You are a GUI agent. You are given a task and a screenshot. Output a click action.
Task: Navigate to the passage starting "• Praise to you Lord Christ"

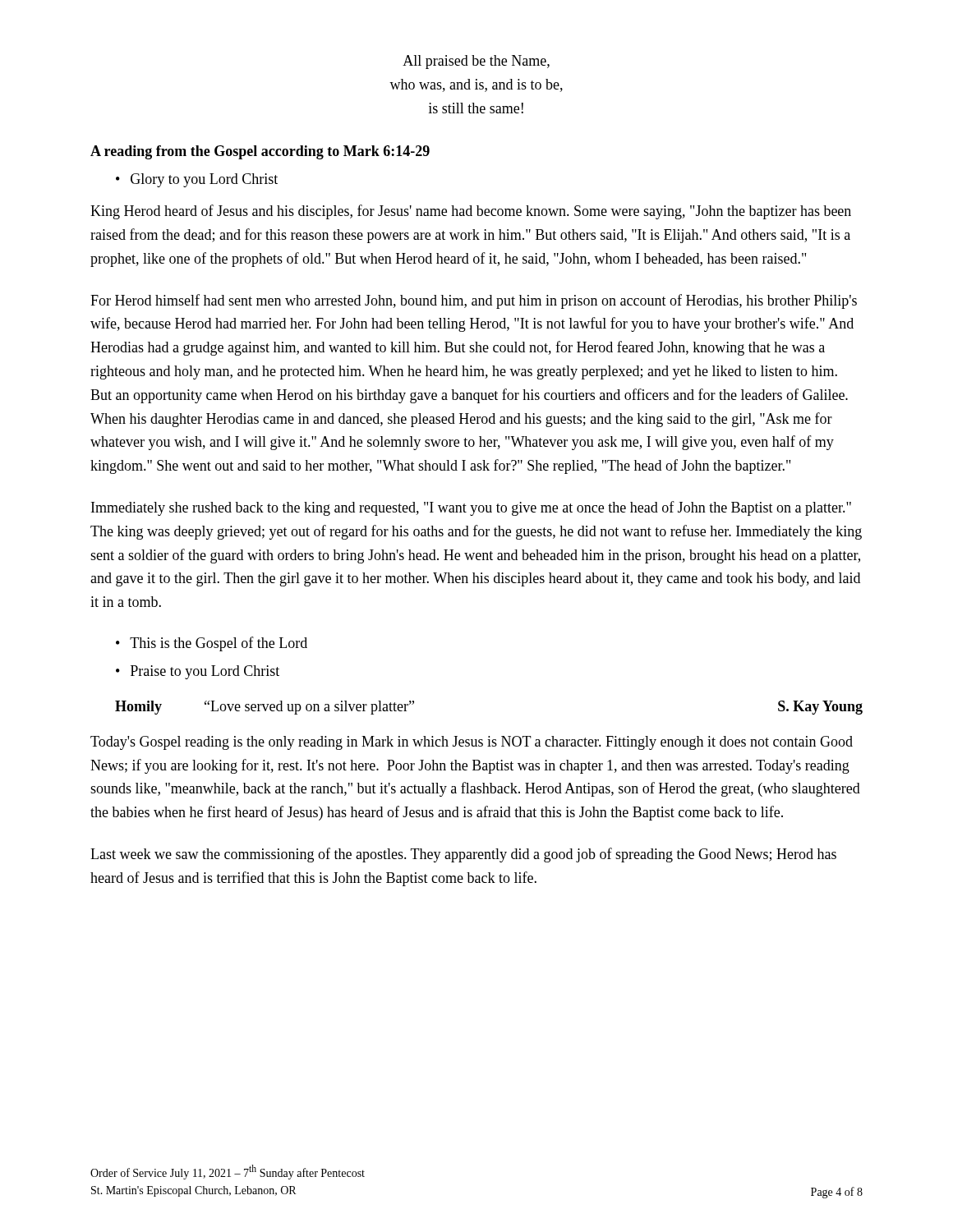[x=197, y=672]
